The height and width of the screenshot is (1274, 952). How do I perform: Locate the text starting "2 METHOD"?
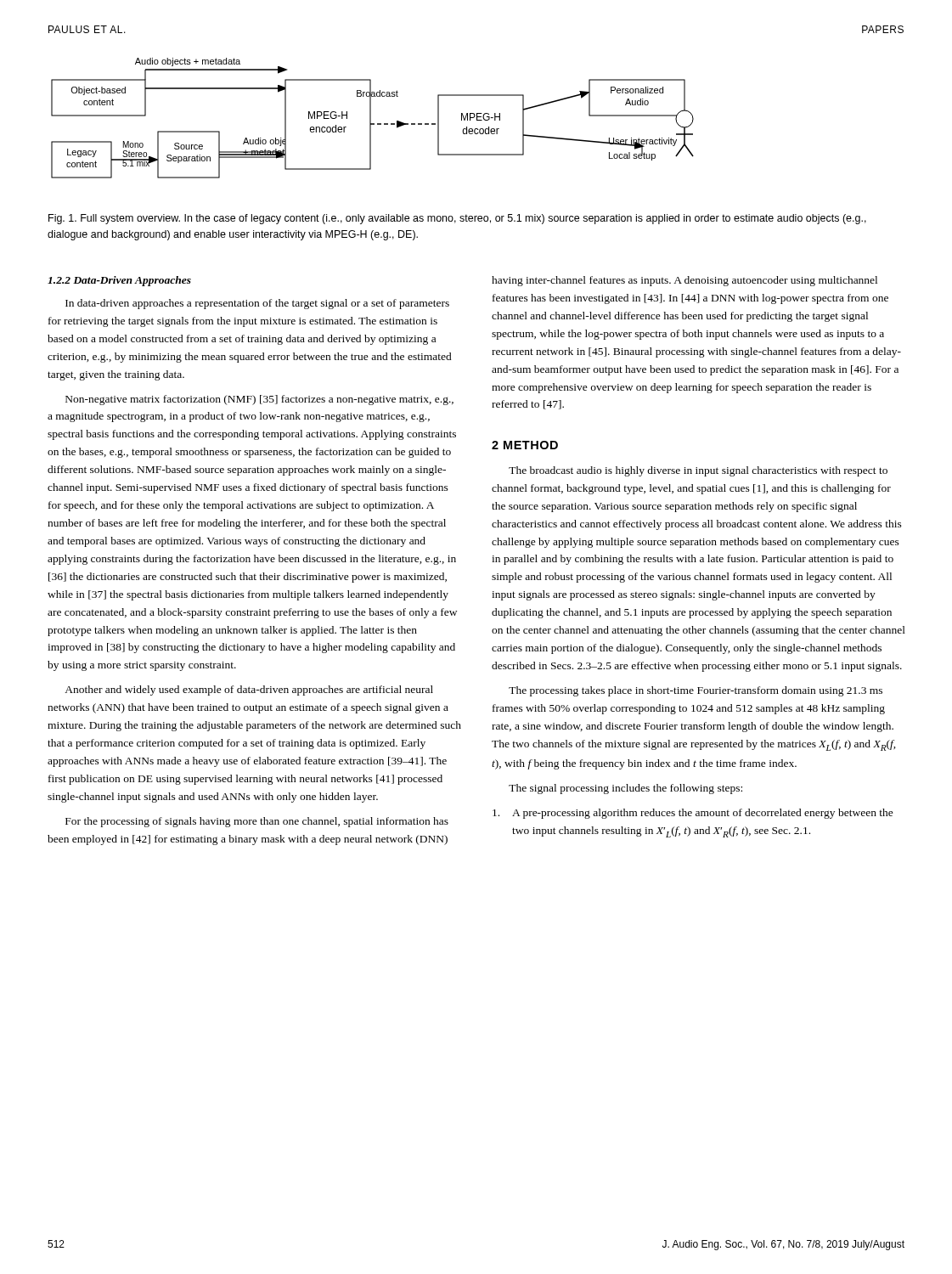pyautogui.click(x=525, y=445)
